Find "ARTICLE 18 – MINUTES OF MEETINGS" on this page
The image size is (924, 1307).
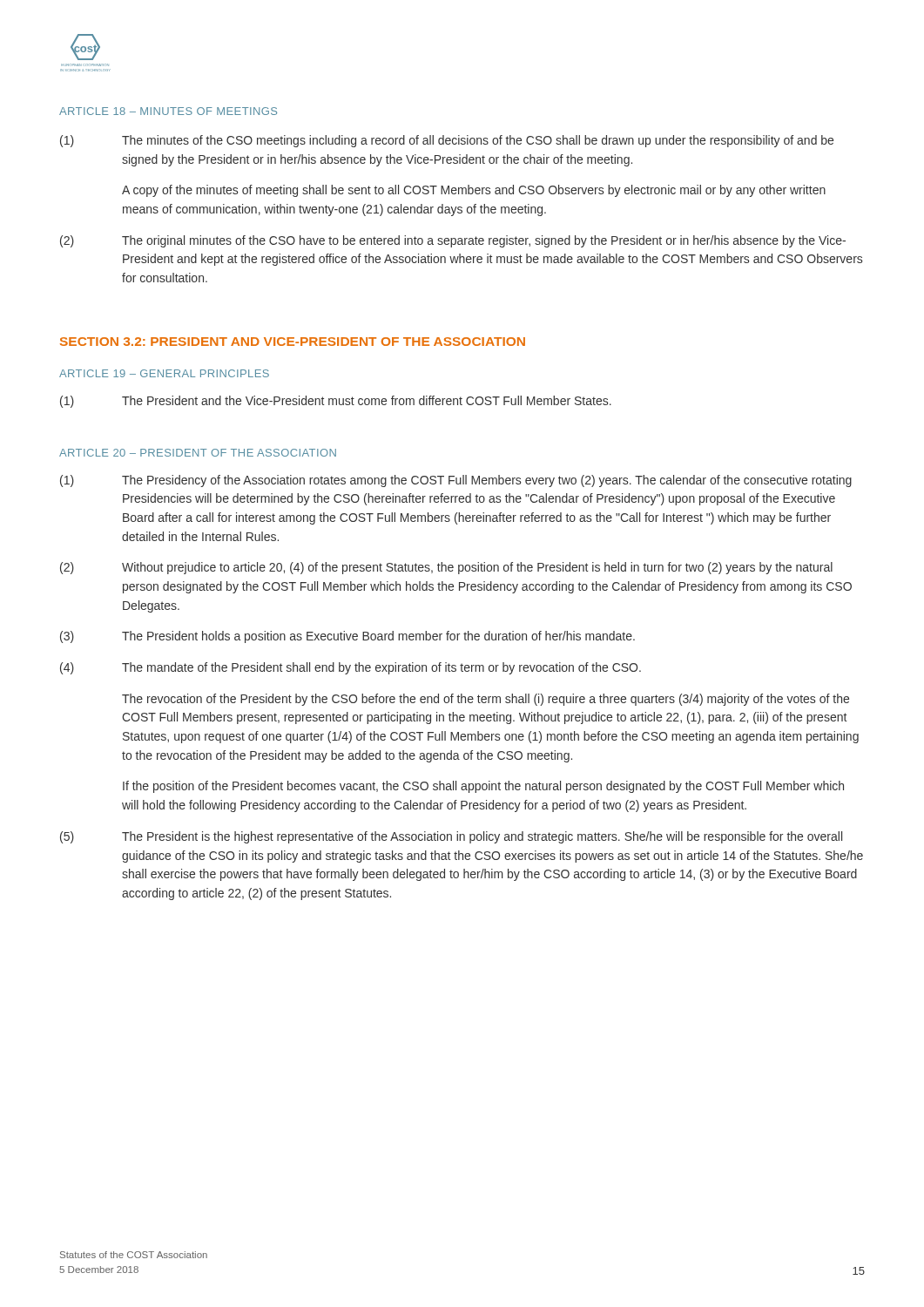click(169, 111)
